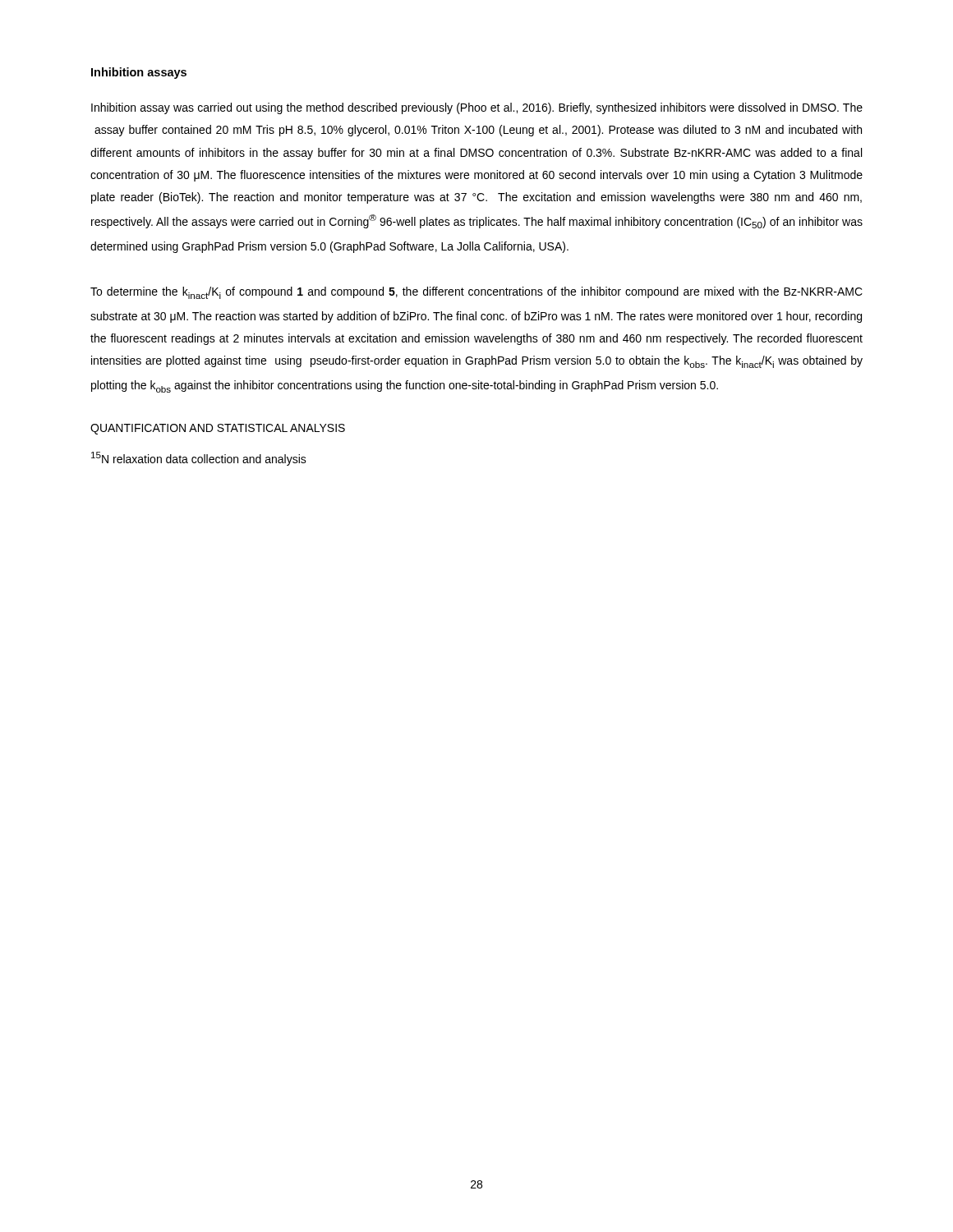The image size is (953, 1232).
Task: Select the text block that reads "Inhibition assay was carried out using"
Action: 476,177
